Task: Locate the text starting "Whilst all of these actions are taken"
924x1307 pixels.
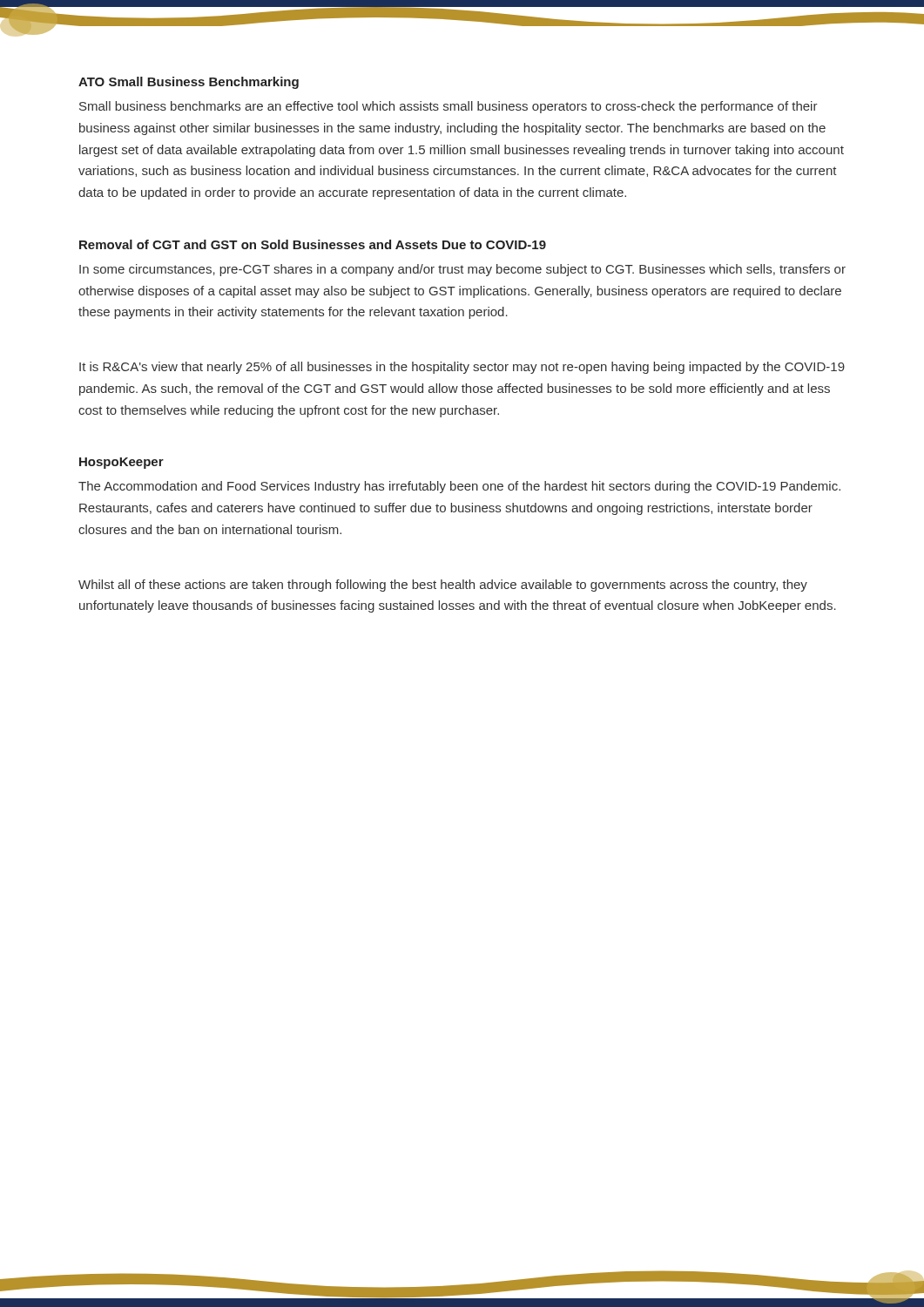Action: tap(457, 595)
